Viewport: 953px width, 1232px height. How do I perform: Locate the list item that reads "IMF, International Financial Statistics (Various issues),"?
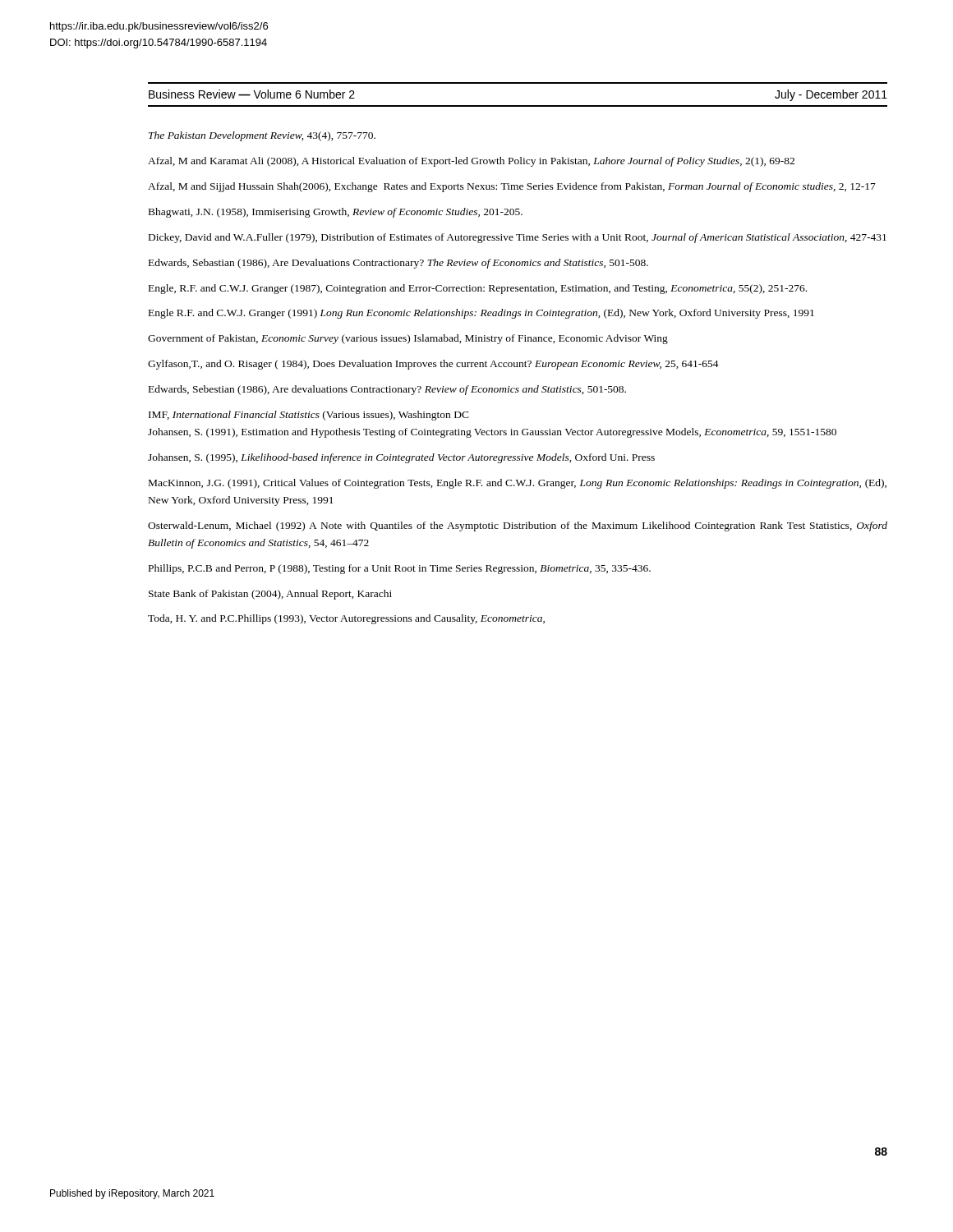pos(492,423)
